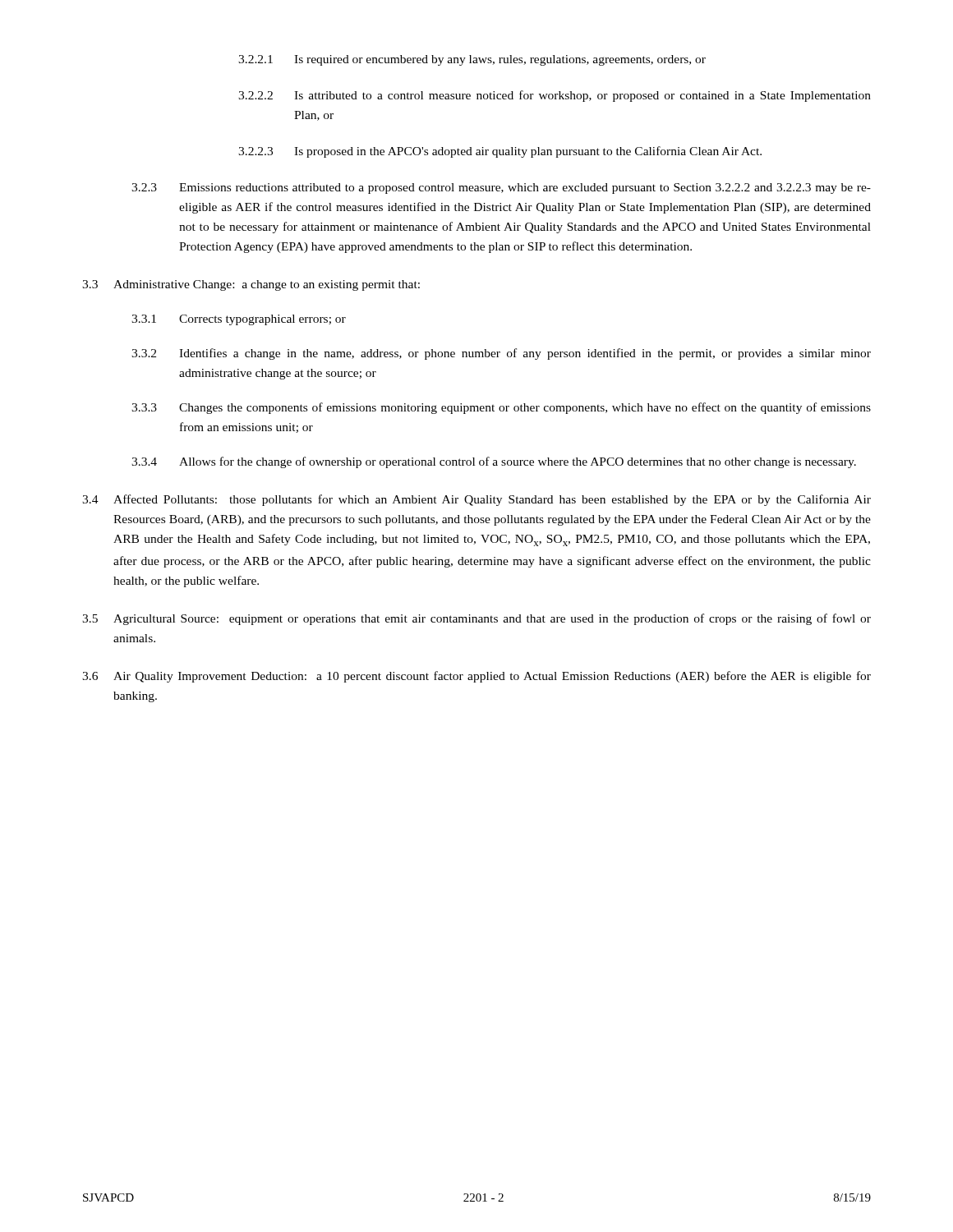Find the block on this page that starts "3.3 Administrative Change: a change to"
Screen dimensions: 1232x953
(x=251, y=285)
